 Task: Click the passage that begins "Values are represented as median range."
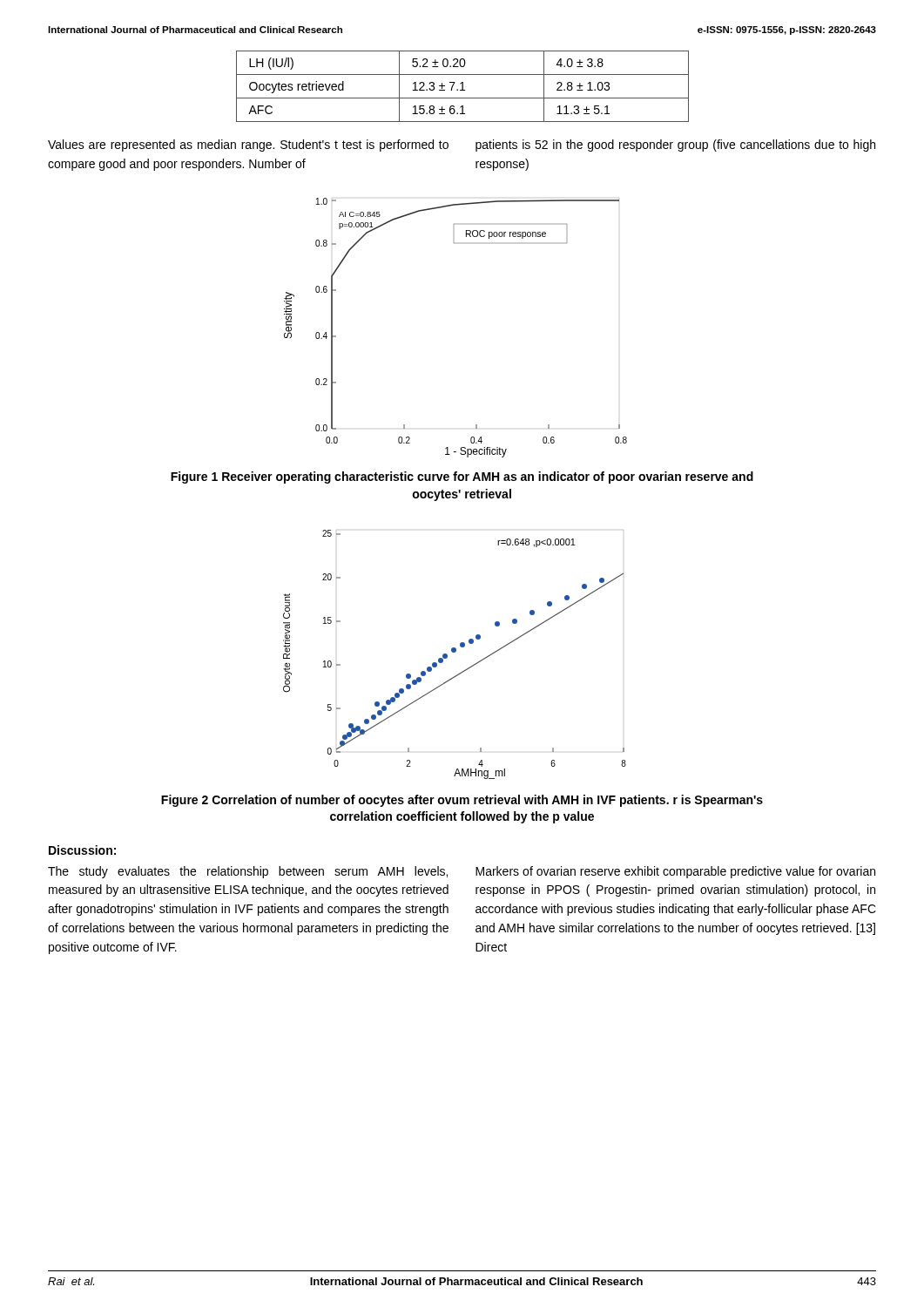pyautogui.click(x=248, y=154)
